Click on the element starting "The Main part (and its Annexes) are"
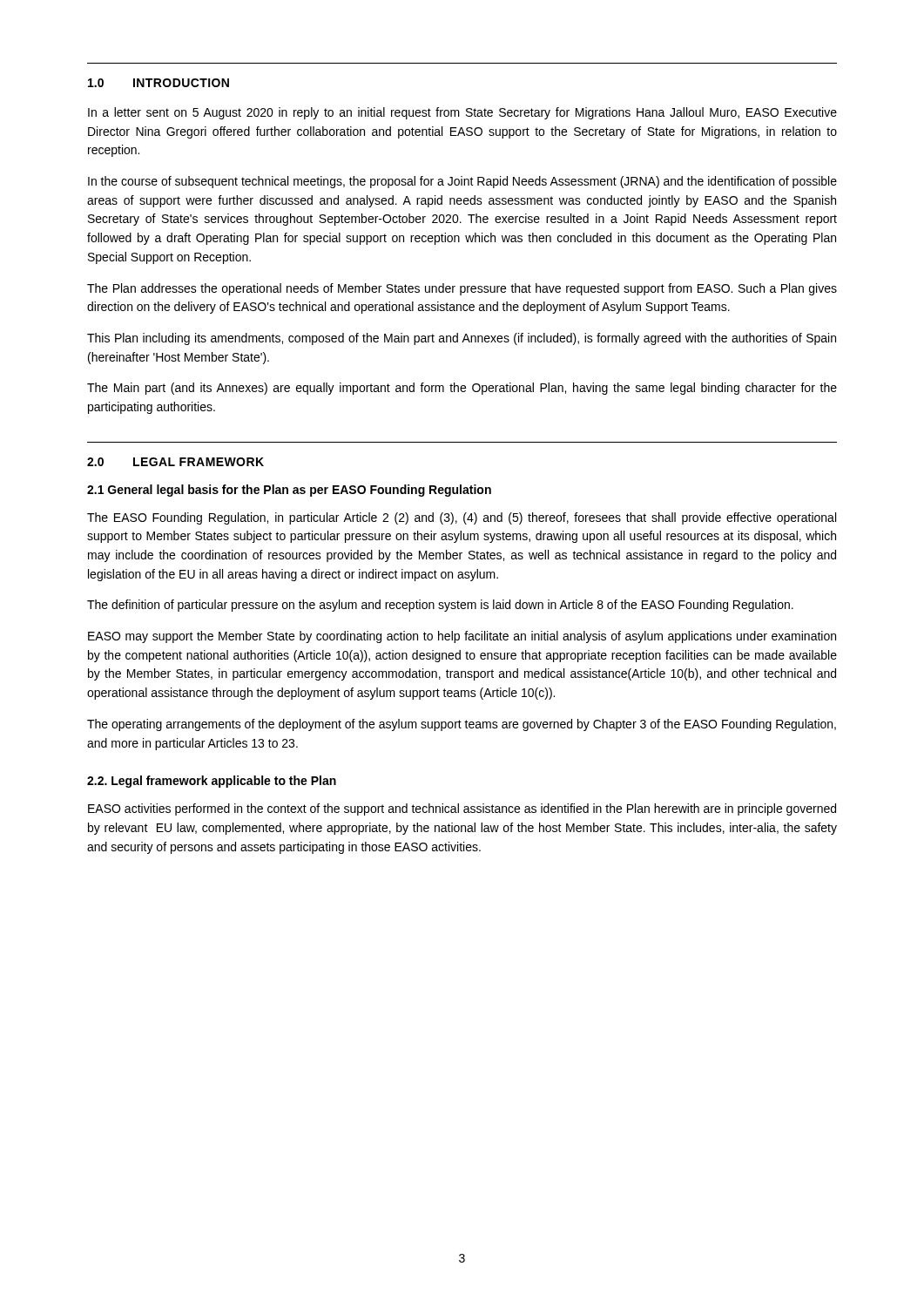The width and height of the screenshot is (924, 1307). pos(462,397)
